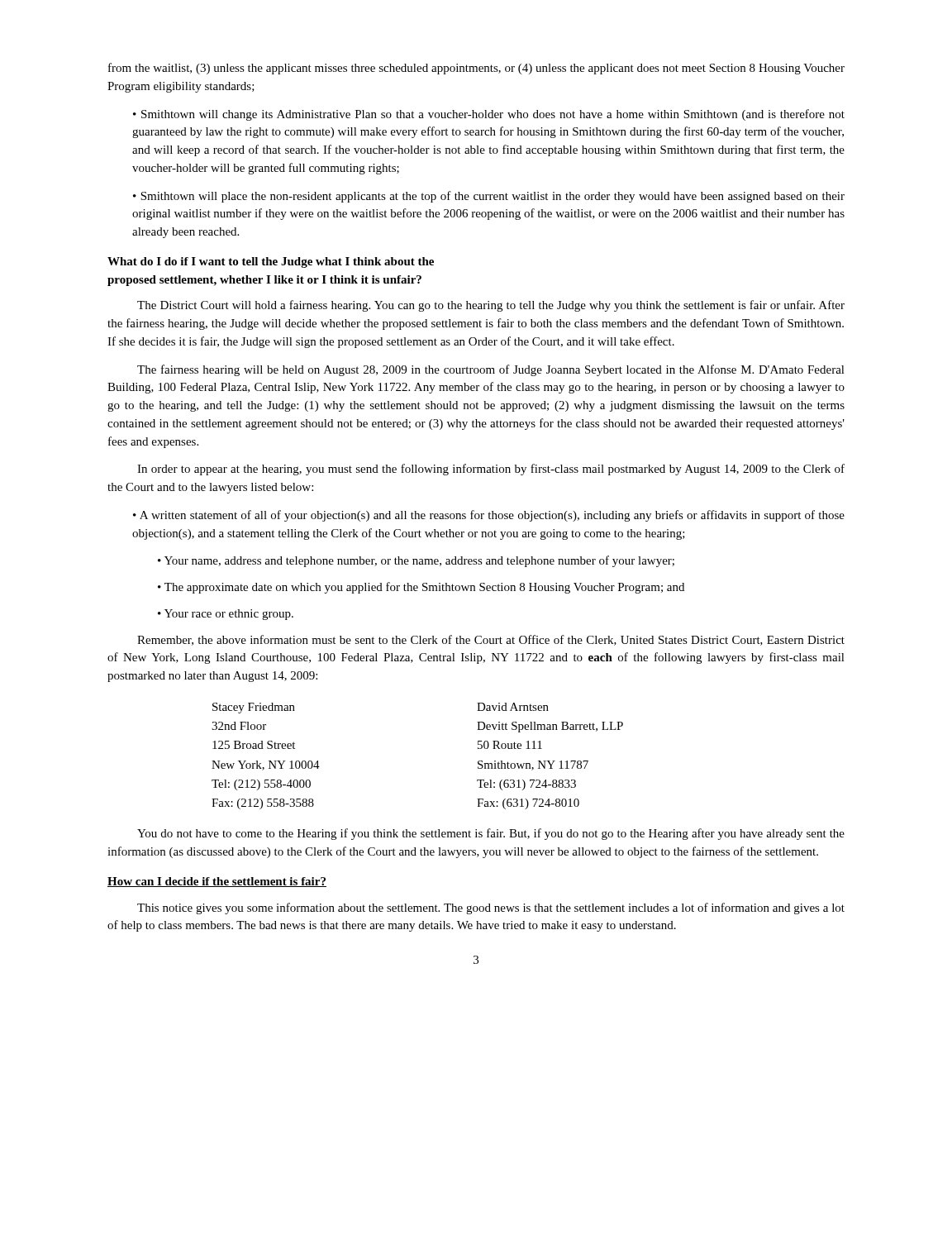The height and width of the screenshot is (1240, 952).
Task: Find the block on this page that starts "• Smithtown will change its"
Action: pyautogui.click(x=488, y=141)
